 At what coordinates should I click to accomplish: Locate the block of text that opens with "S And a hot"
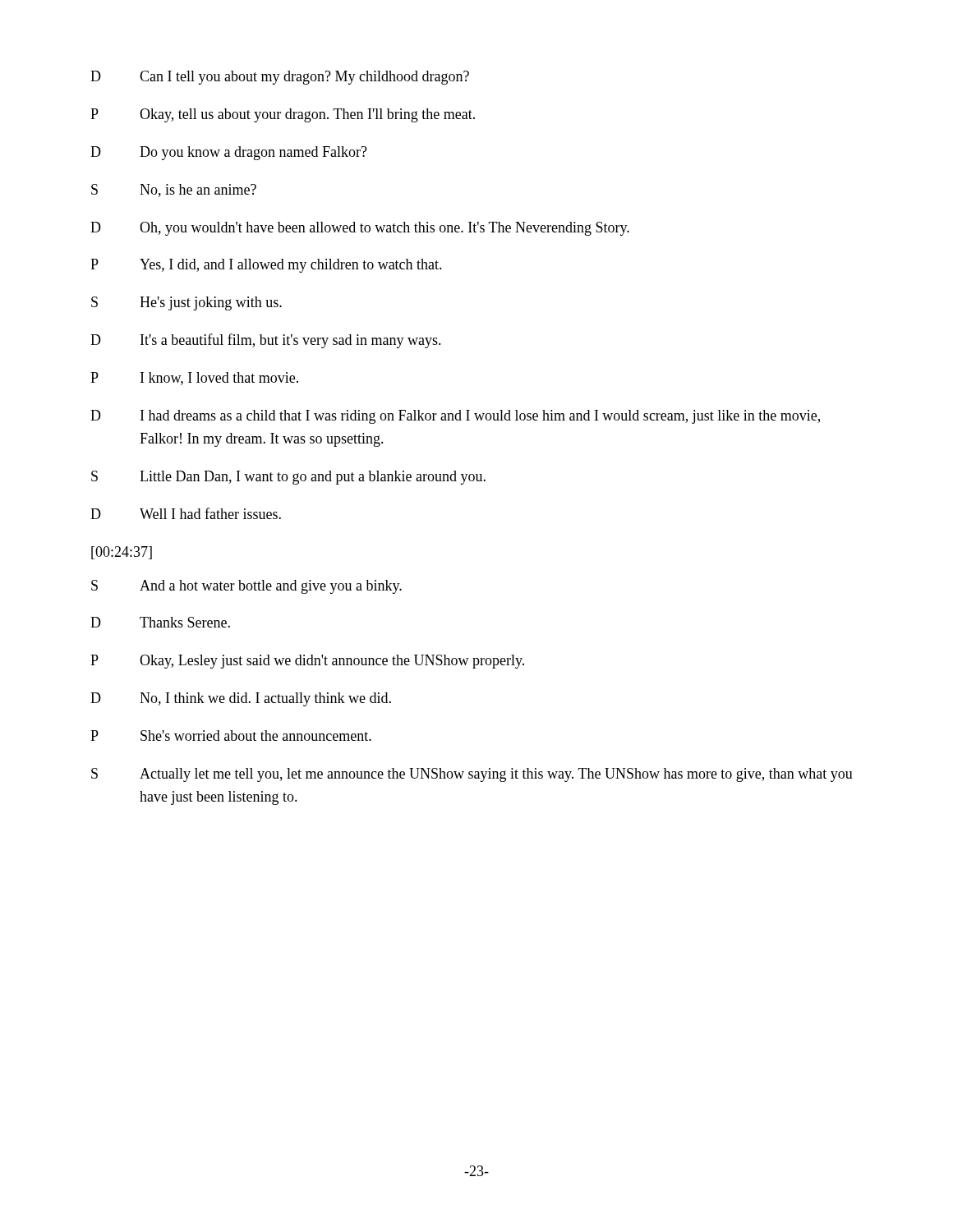(x=246, y=587)
